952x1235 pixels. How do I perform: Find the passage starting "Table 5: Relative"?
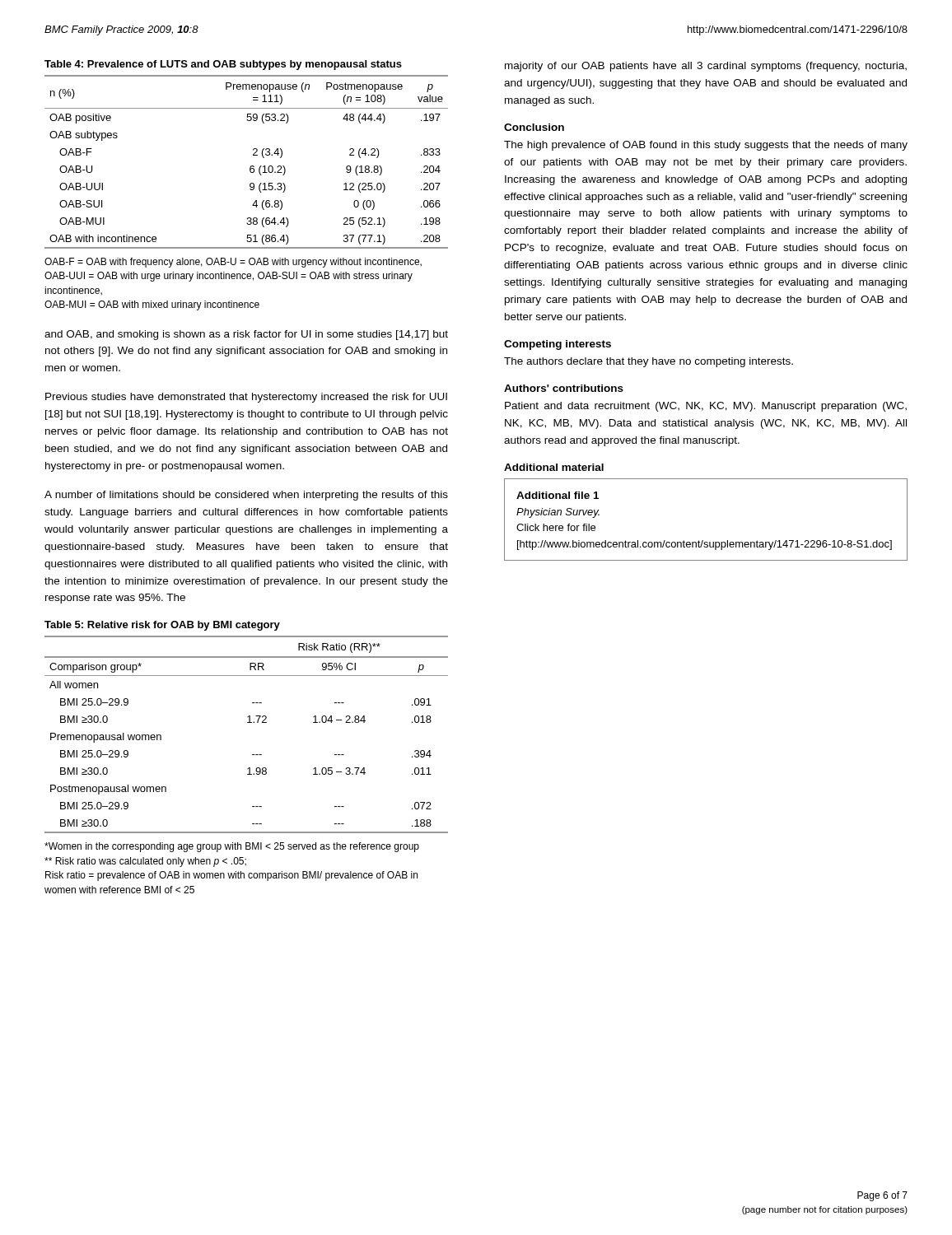(162, 625)
